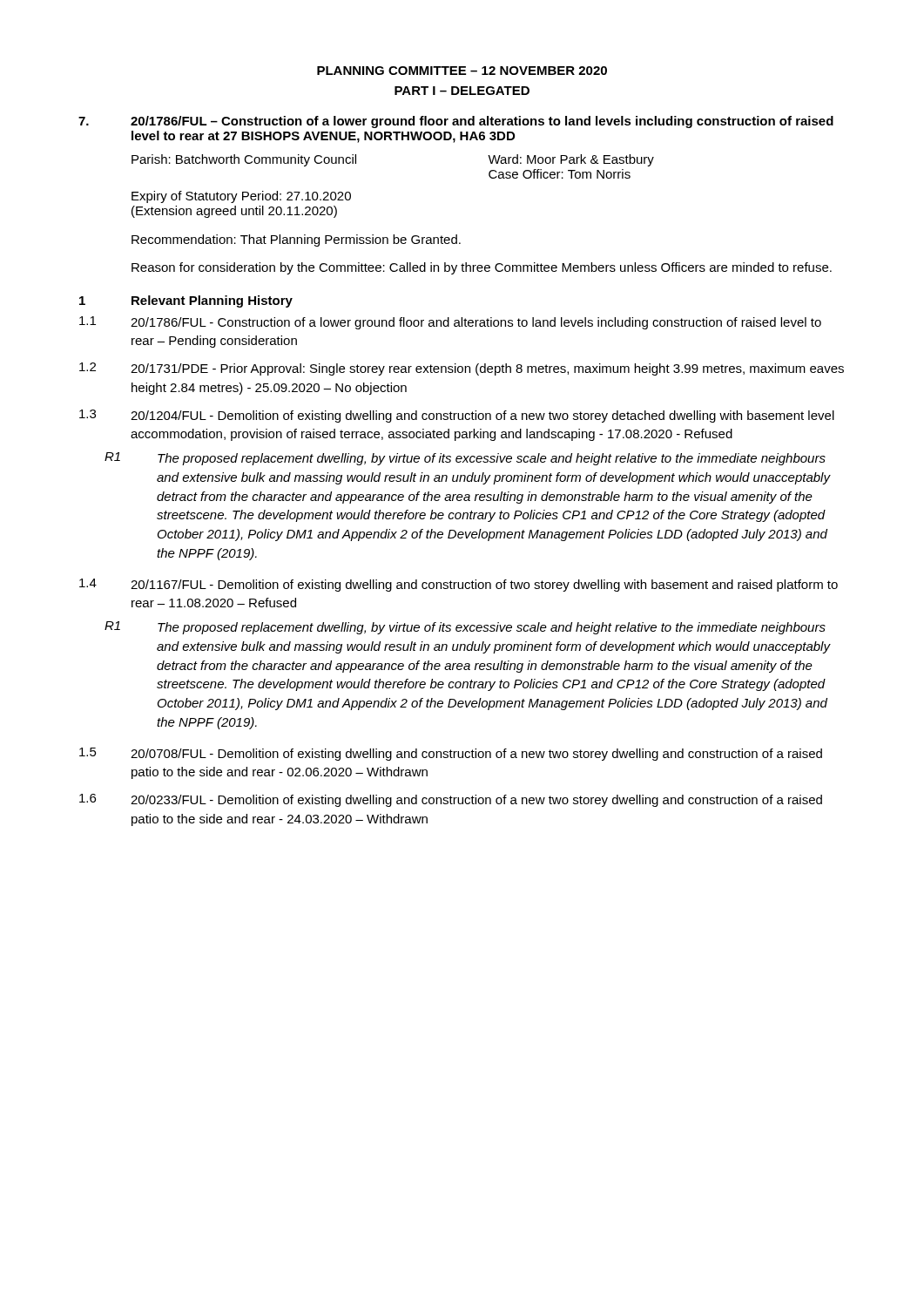
Task: Click on the text with the text "Recommendation: That Planning Permission be Granted."
Action: (x=296, y=239)
